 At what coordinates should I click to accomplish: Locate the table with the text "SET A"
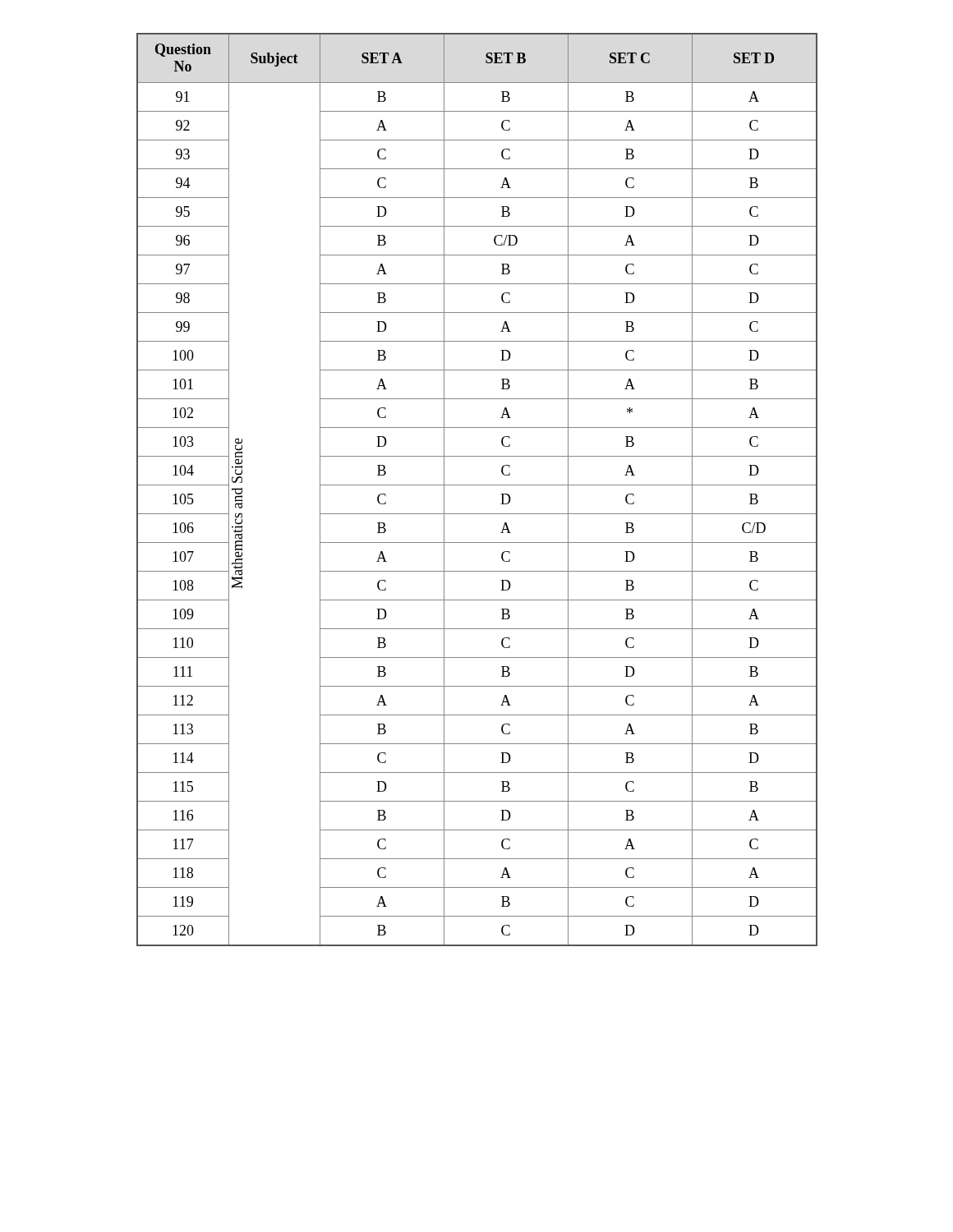pos(476,490)
